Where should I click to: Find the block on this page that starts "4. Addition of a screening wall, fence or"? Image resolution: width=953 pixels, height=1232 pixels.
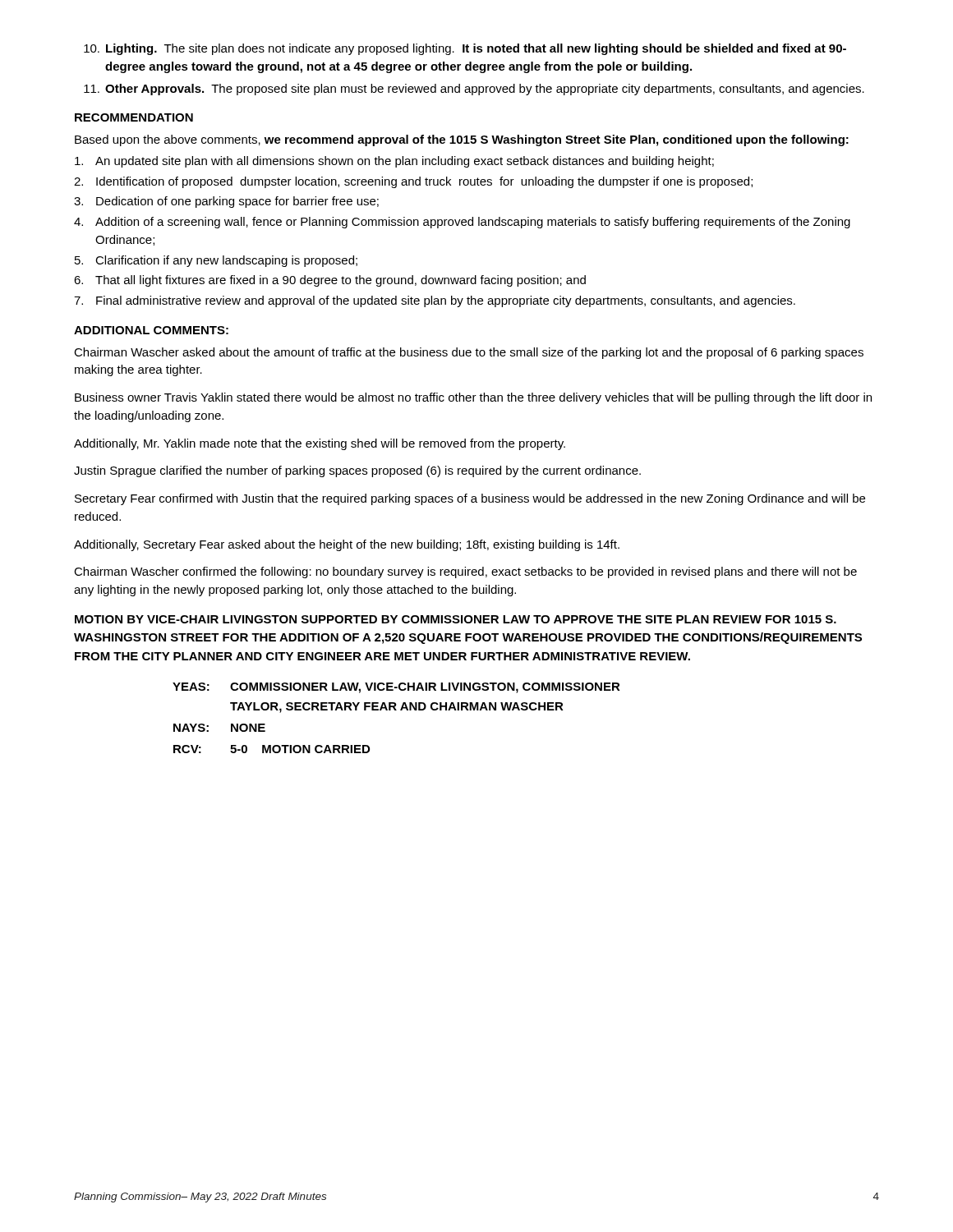point(476,231)
